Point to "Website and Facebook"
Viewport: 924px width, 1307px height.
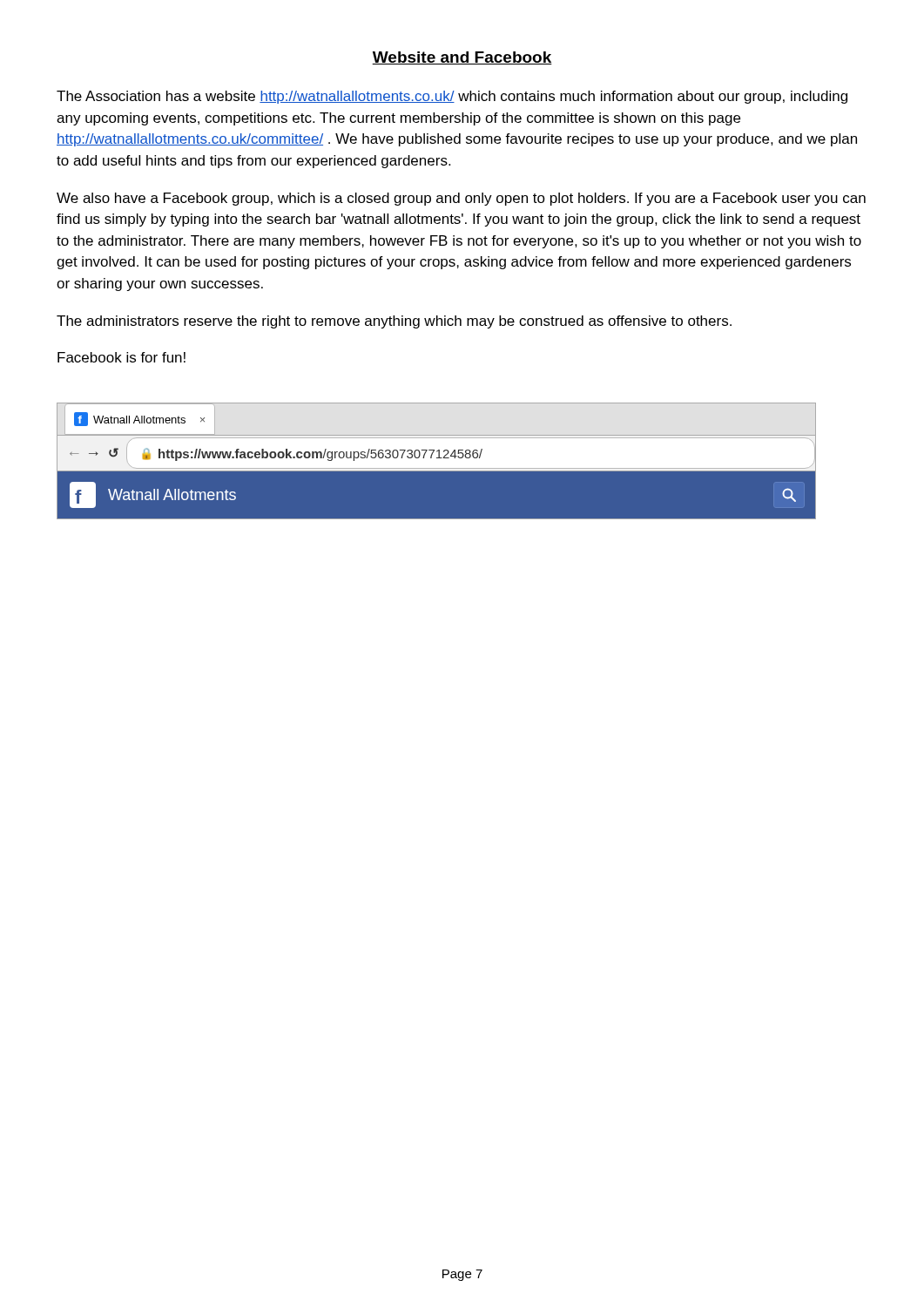[462, 57]
